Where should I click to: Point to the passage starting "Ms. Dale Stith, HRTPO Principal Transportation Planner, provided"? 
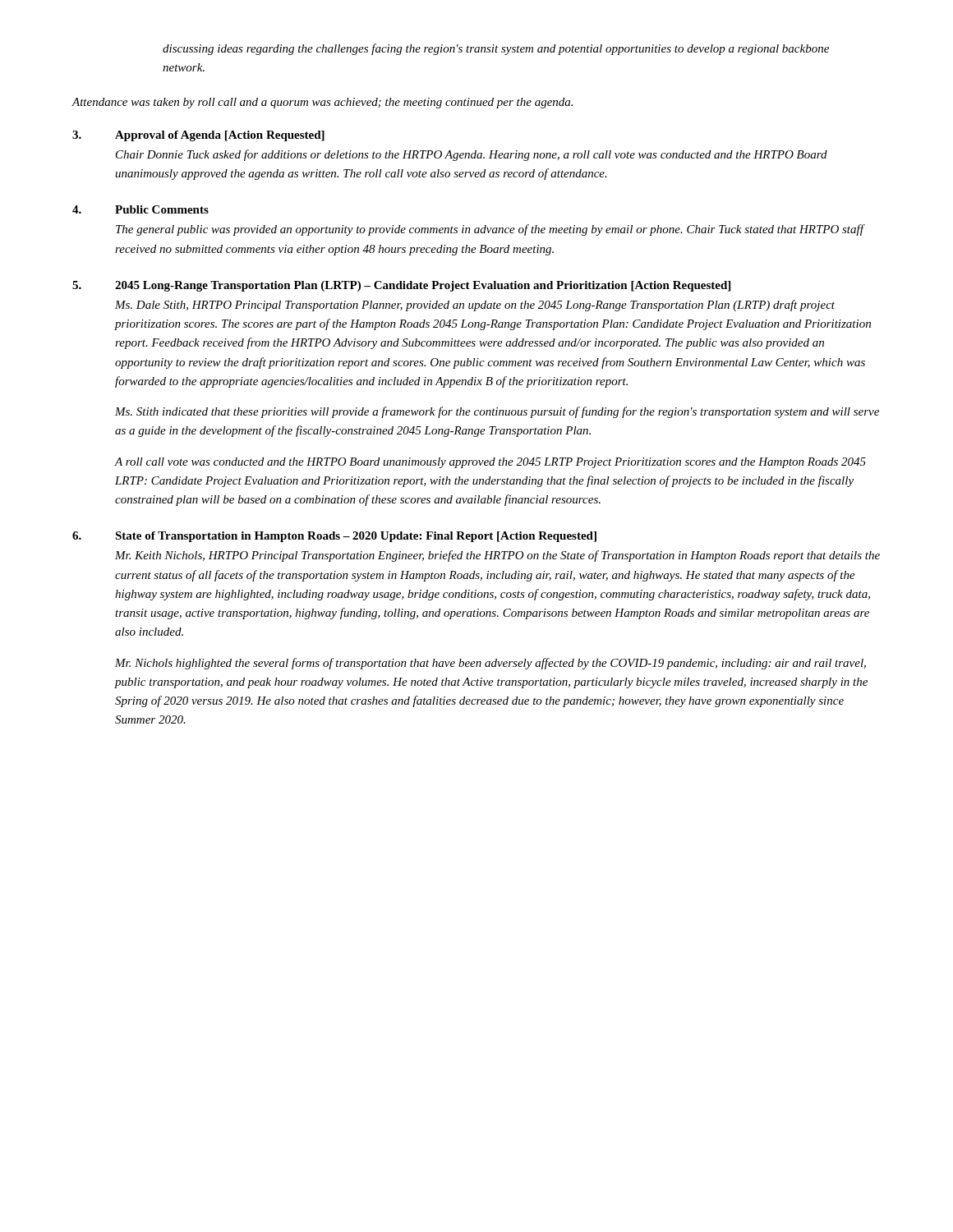click(x=493, y=343)
